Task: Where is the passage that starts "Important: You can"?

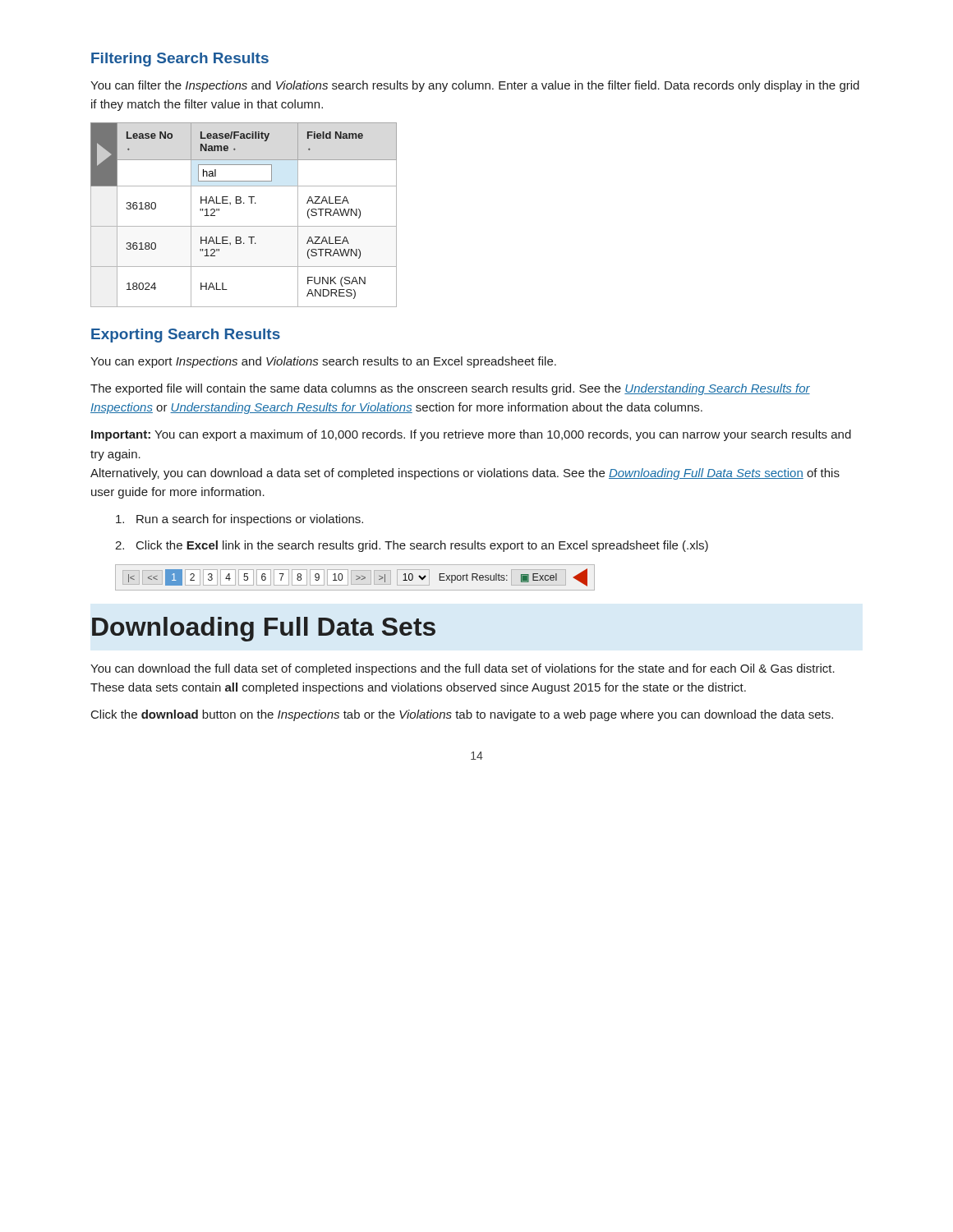Action: (471, 463)
